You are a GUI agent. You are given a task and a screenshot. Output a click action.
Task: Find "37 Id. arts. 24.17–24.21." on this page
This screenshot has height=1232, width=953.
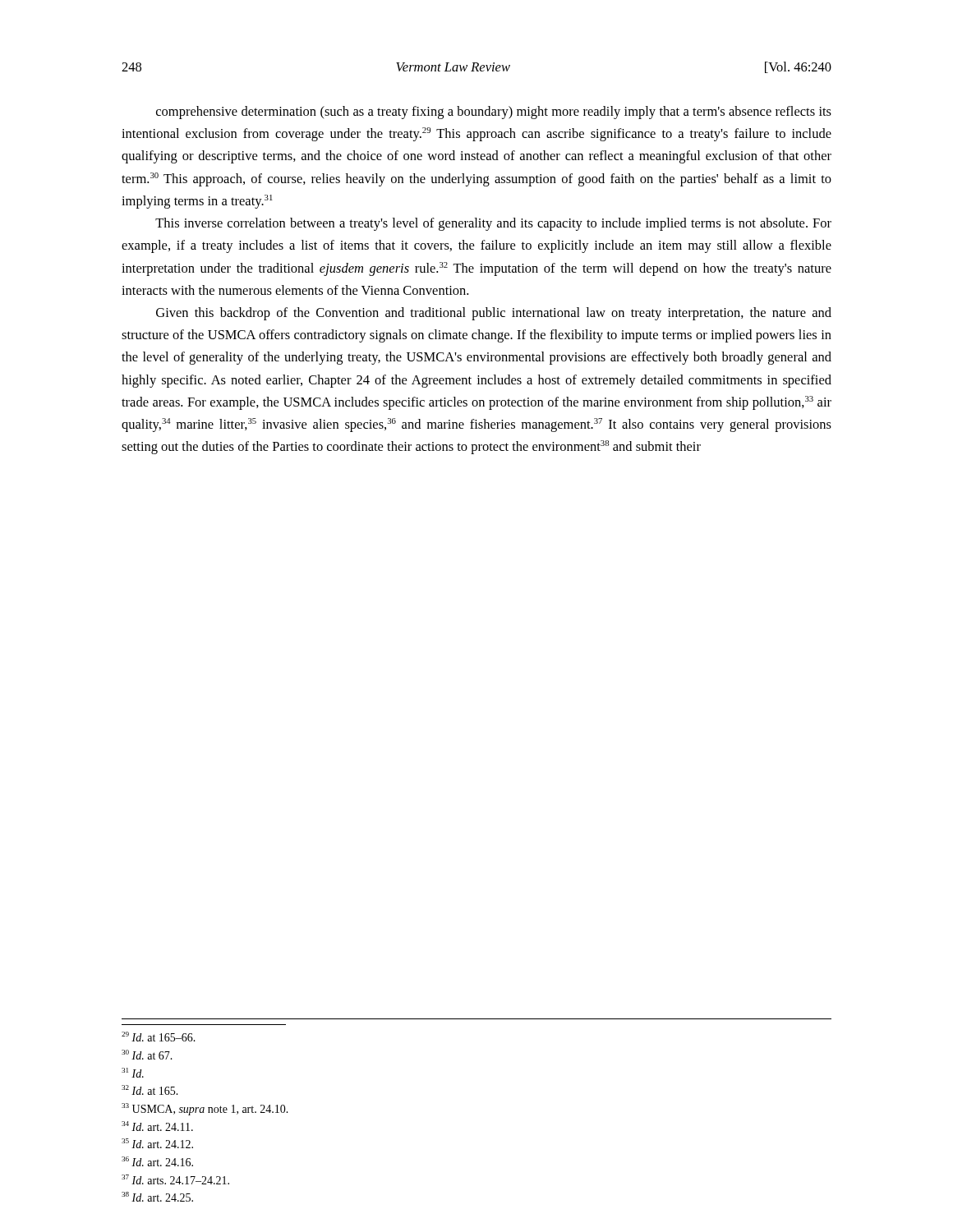[x=176, y=1180]
